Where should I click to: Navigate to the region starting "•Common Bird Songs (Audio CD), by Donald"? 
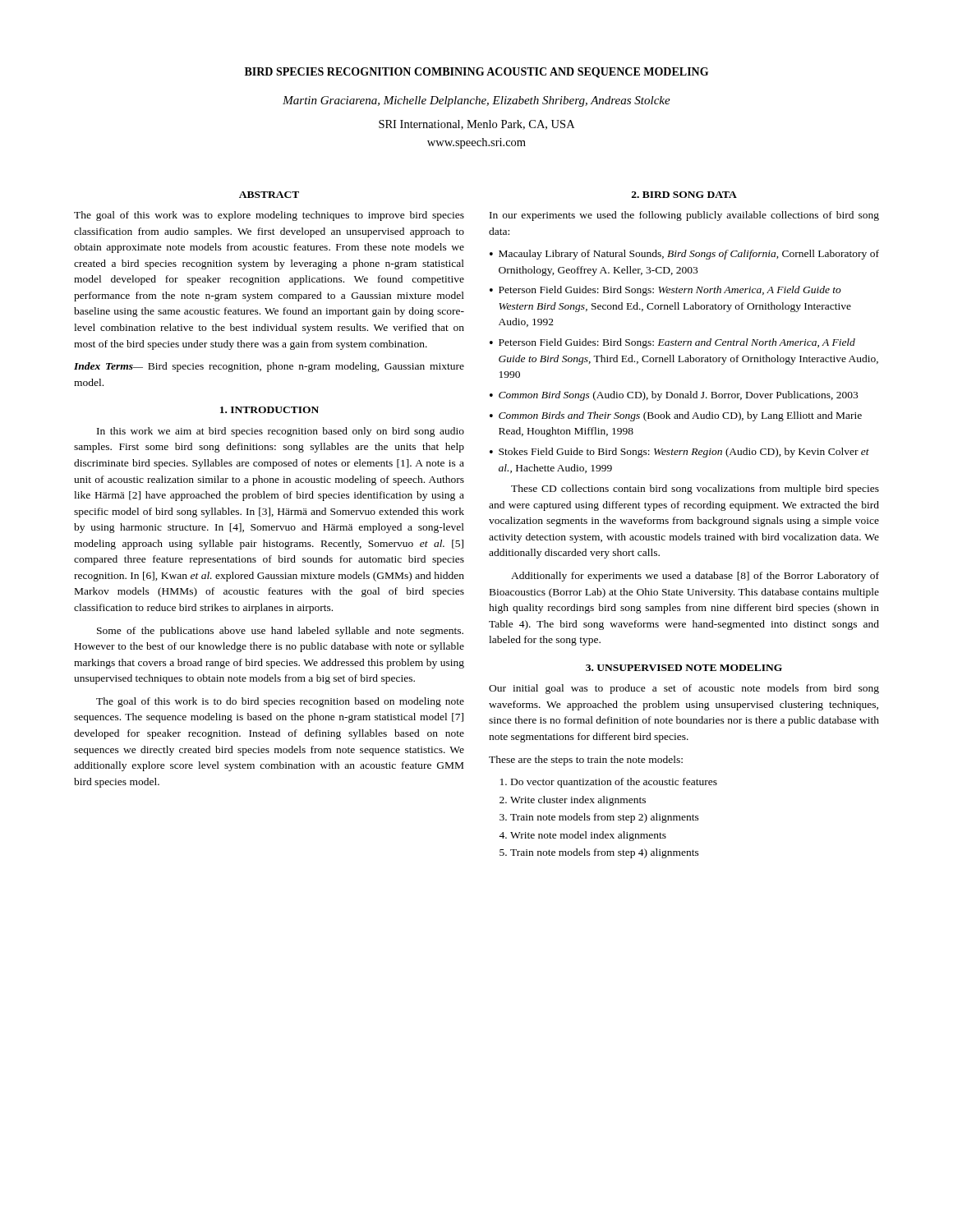[x=674, y=395]
